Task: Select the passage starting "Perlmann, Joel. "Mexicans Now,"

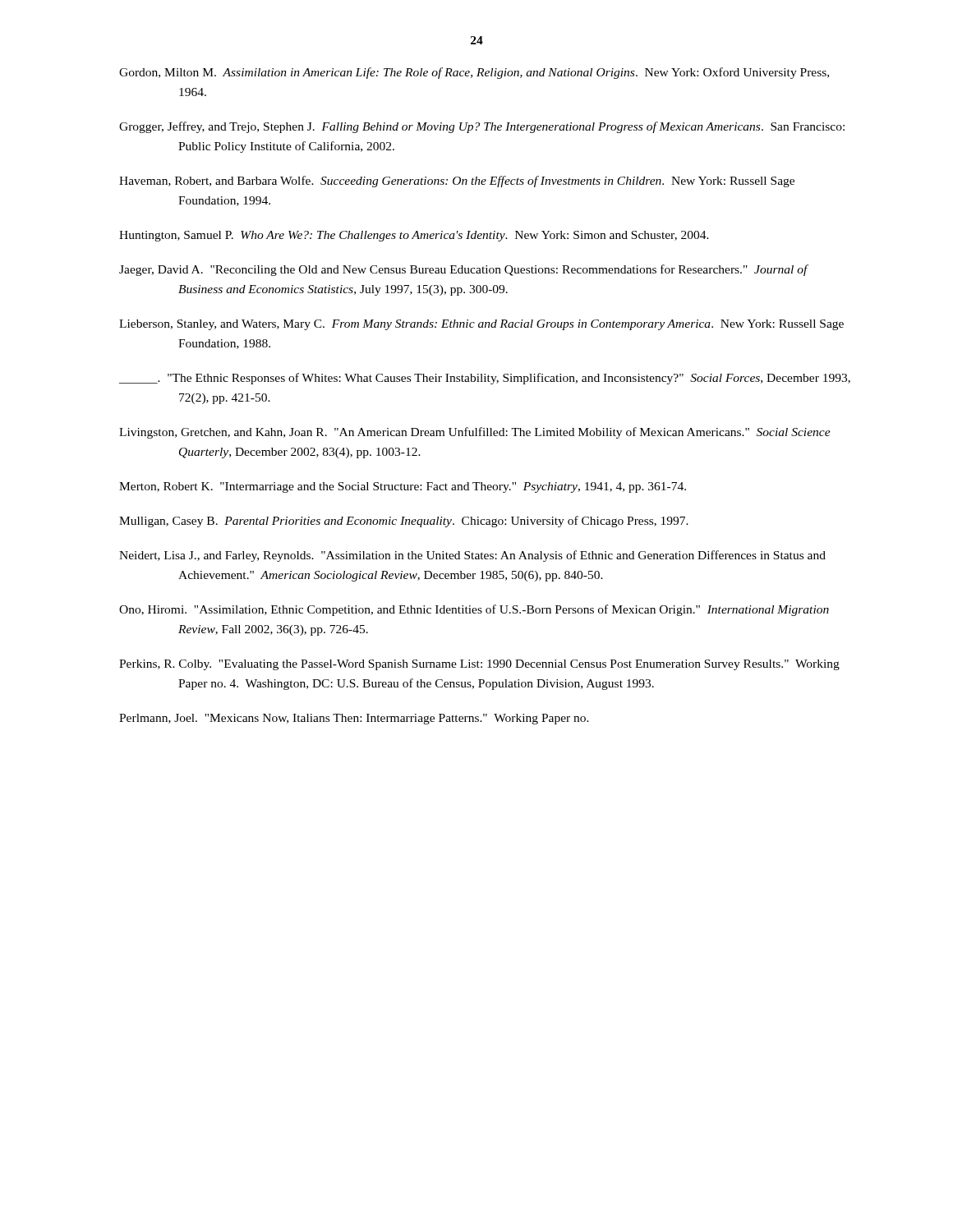Action: [x=354, y=718]
